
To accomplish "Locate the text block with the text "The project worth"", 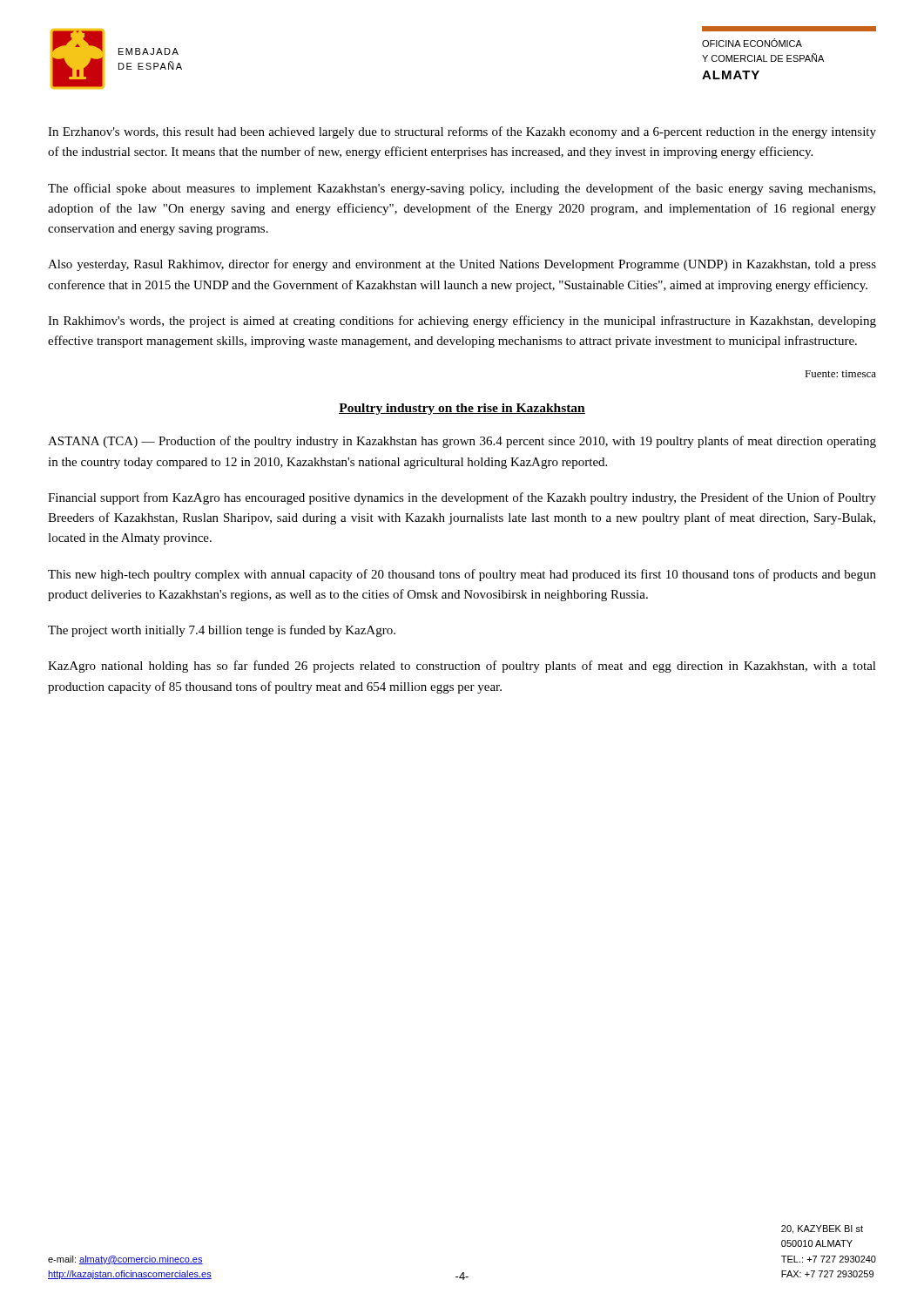I will pos(222,630).
